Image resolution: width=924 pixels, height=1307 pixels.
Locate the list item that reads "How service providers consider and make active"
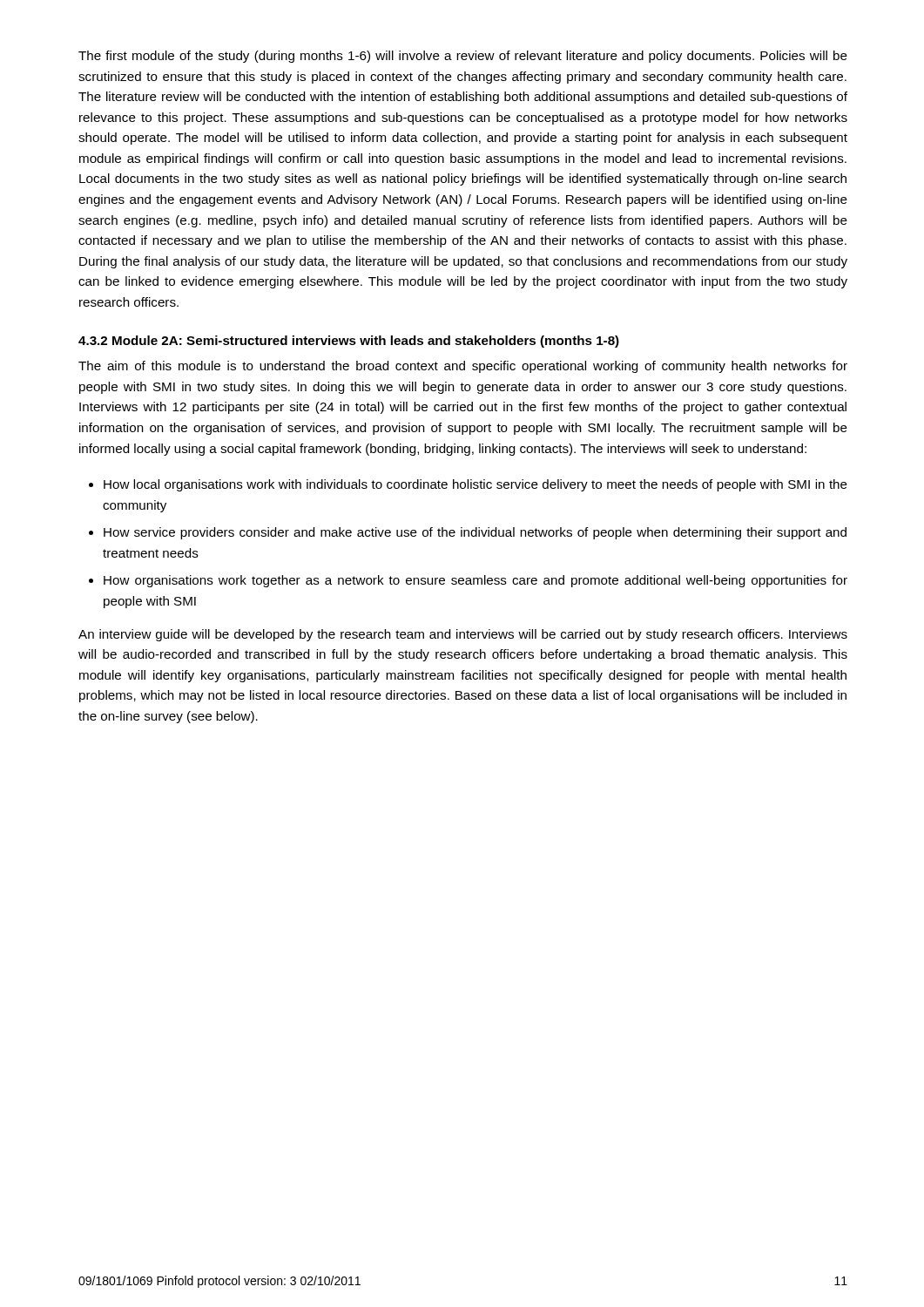click(475, 542)
